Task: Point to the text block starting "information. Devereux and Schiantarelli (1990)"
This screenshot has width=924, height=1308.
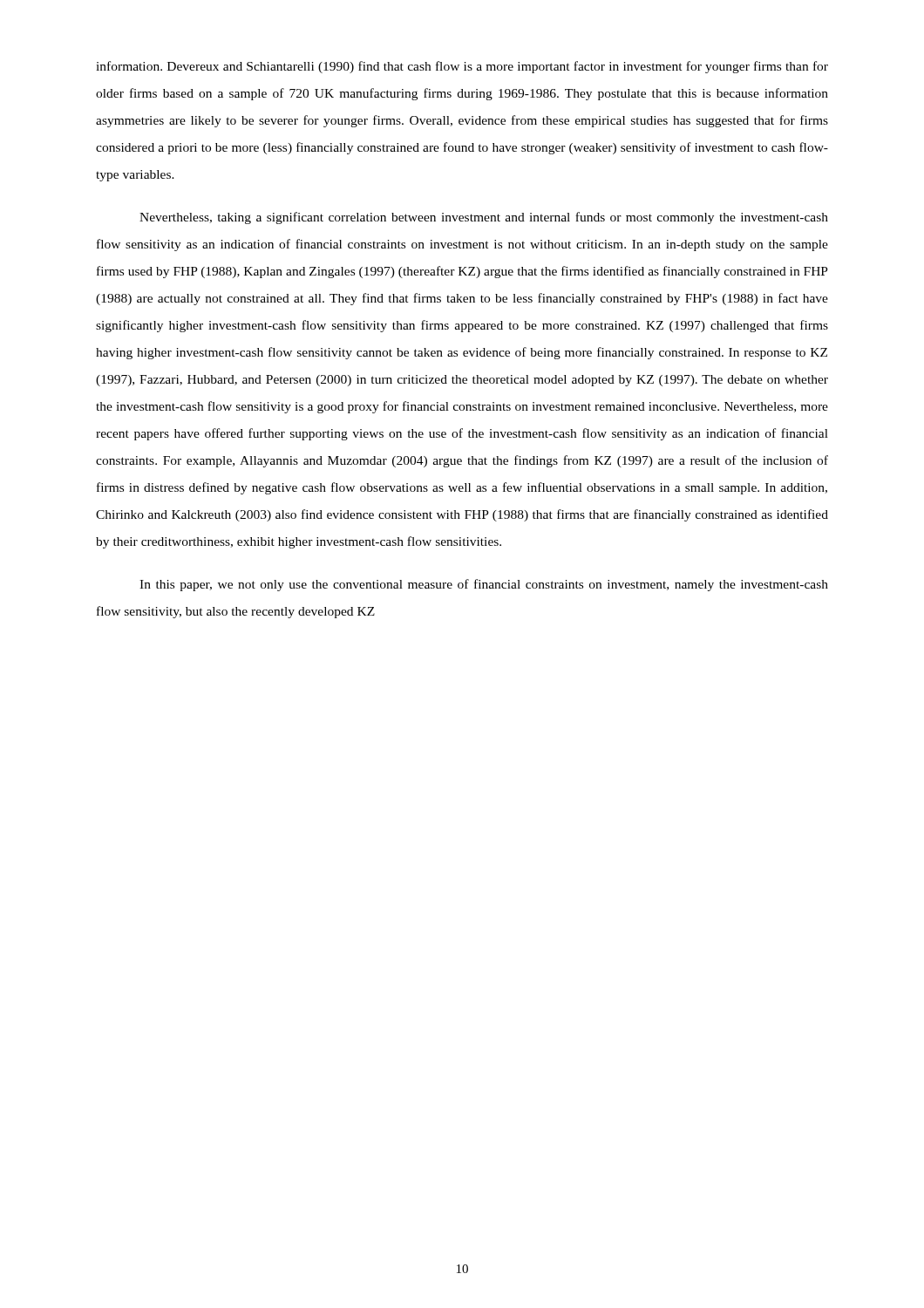Action: coord(462,120)
